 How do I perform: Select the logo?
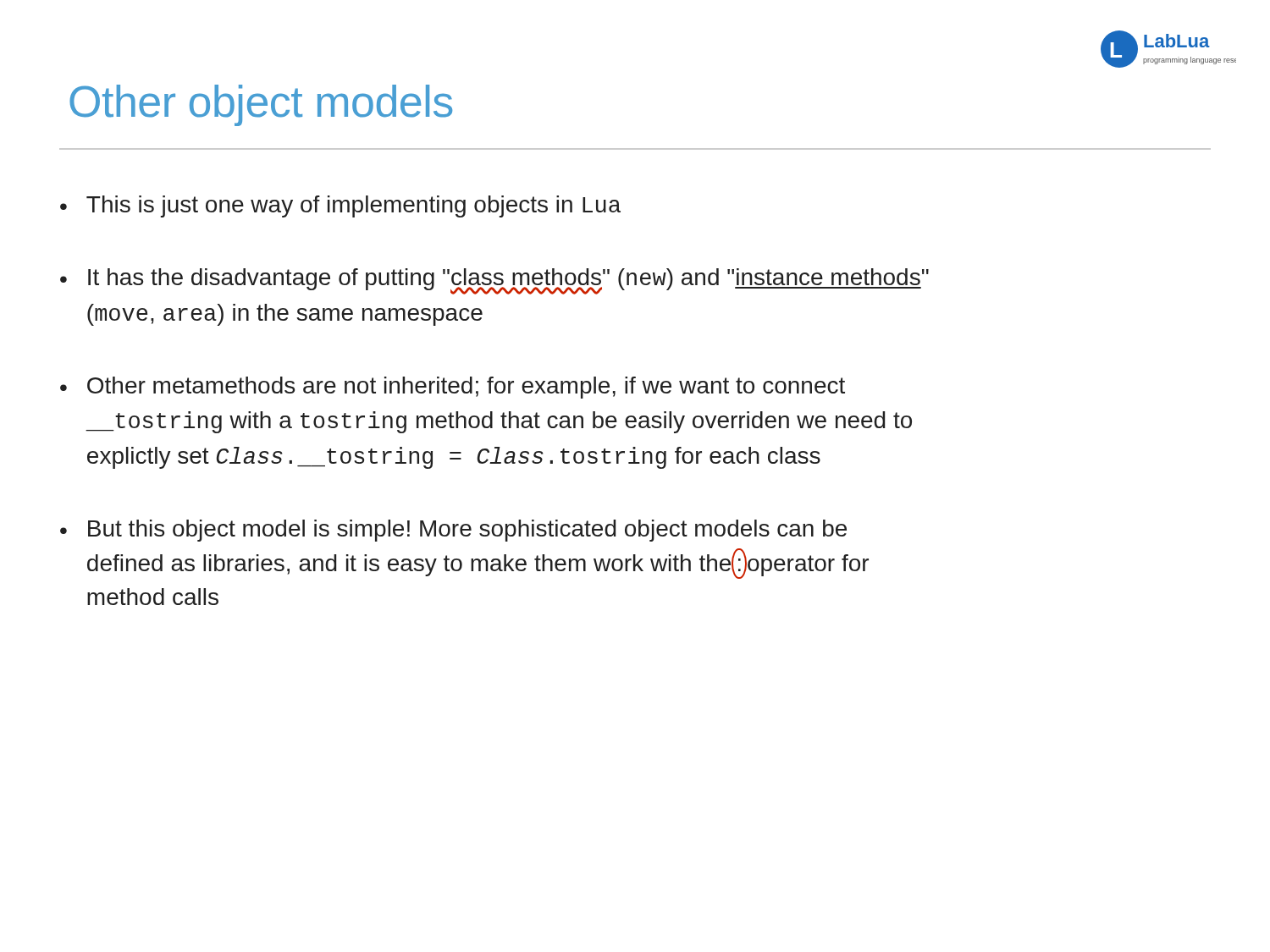point(1168,49)
